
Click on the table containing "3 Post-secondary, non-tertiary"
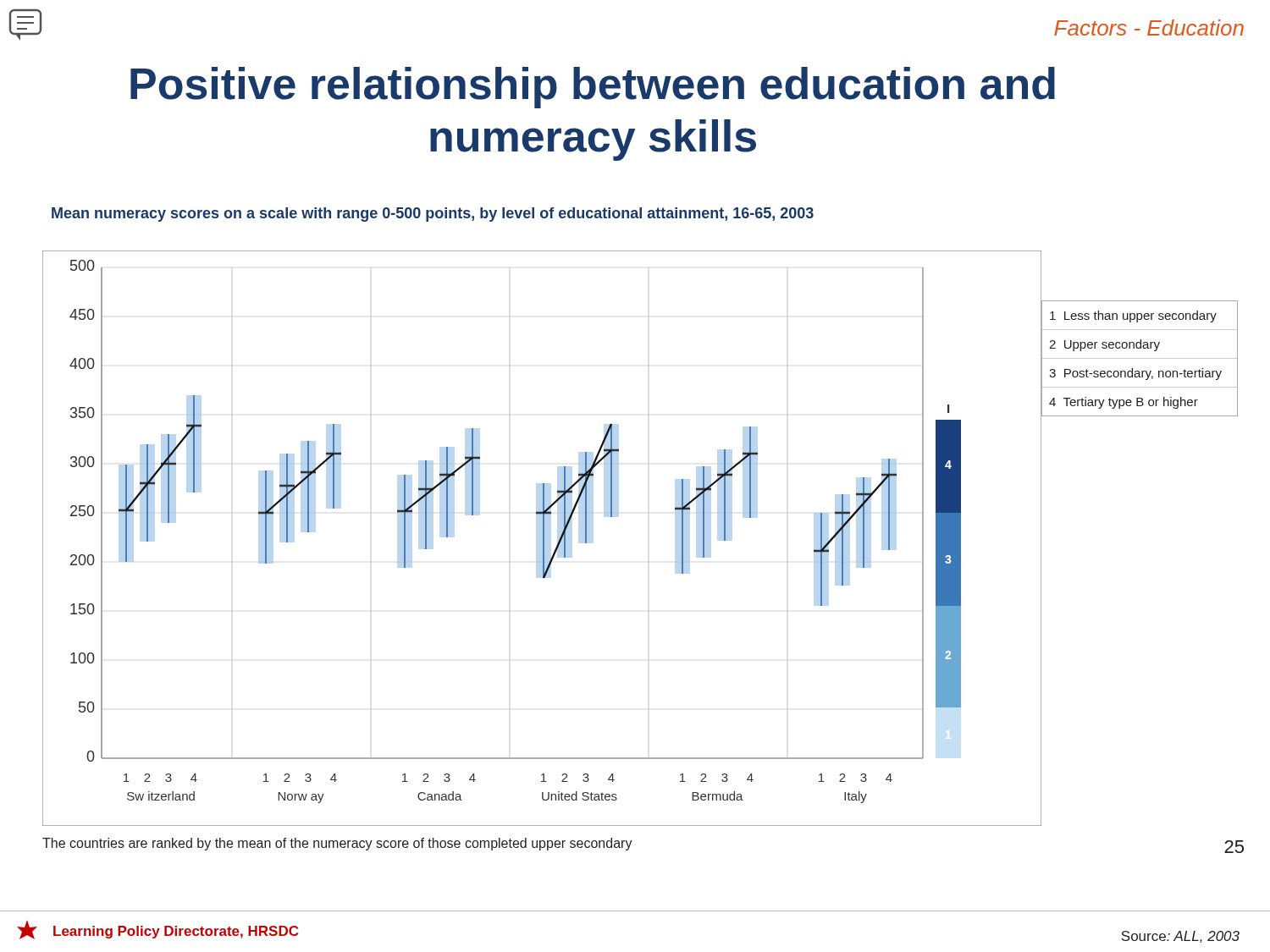click(x=1140, y=358)
